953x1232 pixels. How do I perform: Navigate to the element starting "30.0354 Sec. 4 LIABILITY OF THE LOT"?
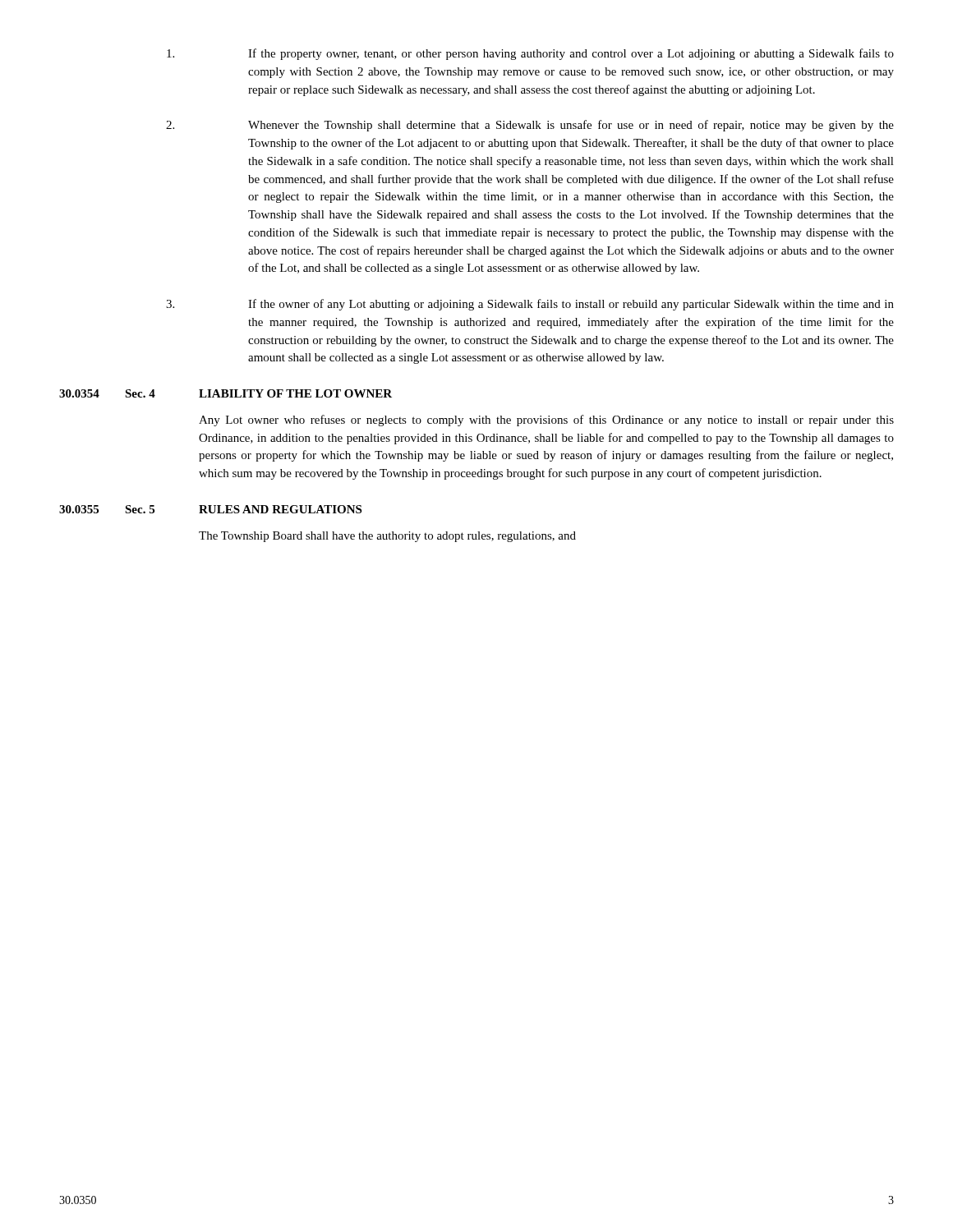[226, 393]
